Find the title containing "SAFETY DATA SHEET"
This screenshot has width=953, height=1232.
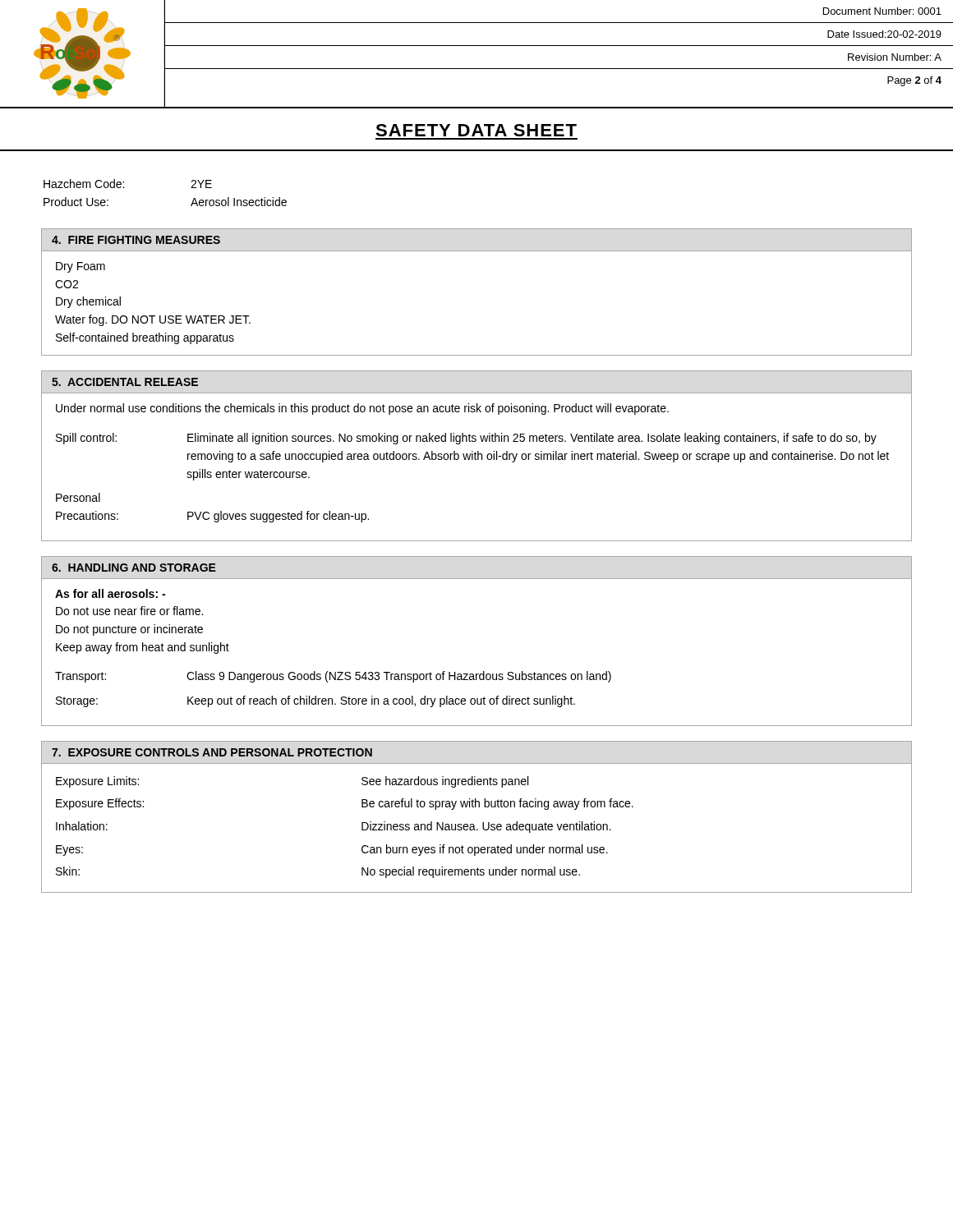pyautogui.click(x=476, y=131)
